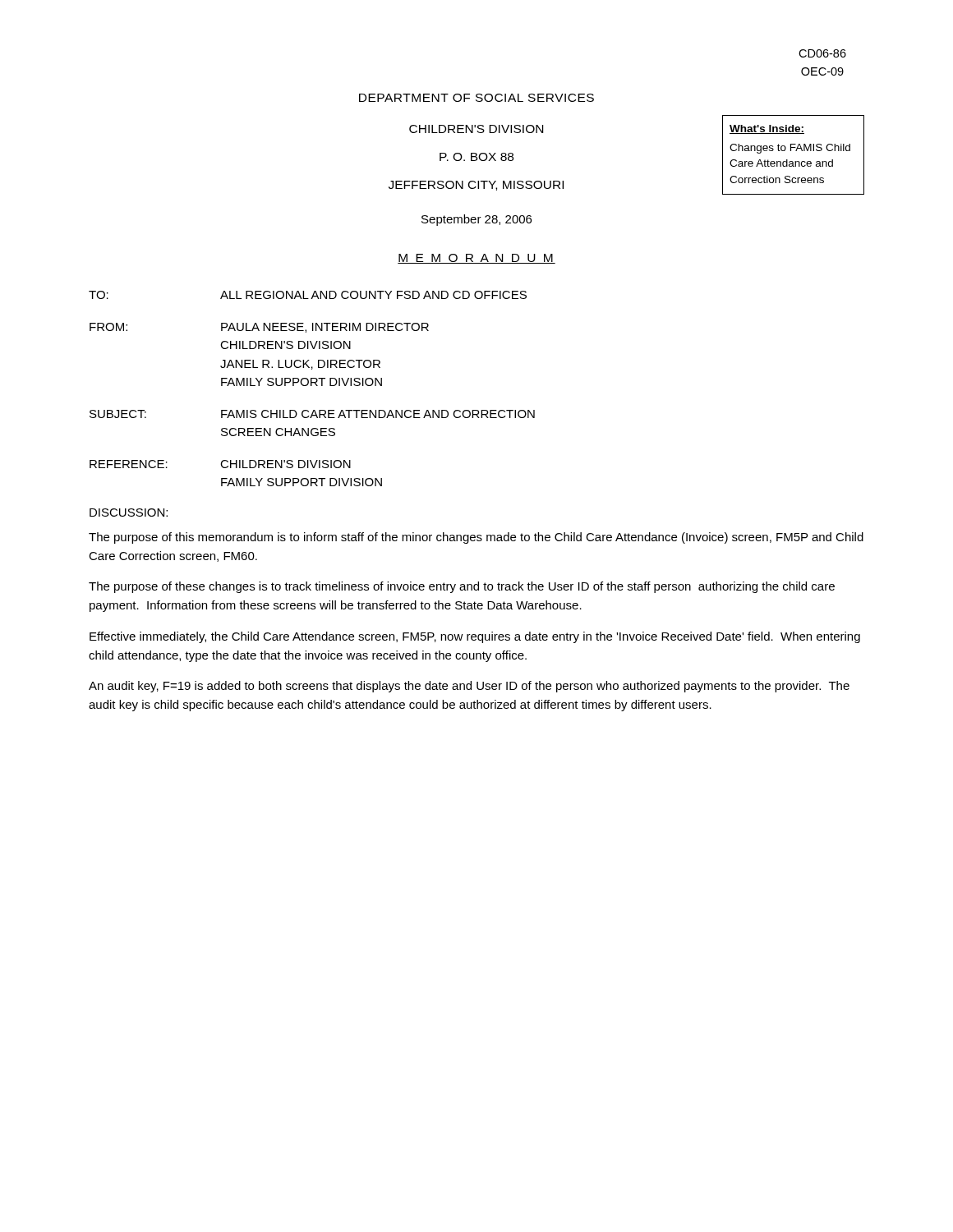This screenshot has width=953, height=1232.
Task: Locate the text "P. O. BOX 88"
Action: pyautogui.click(x=476, y=156)
